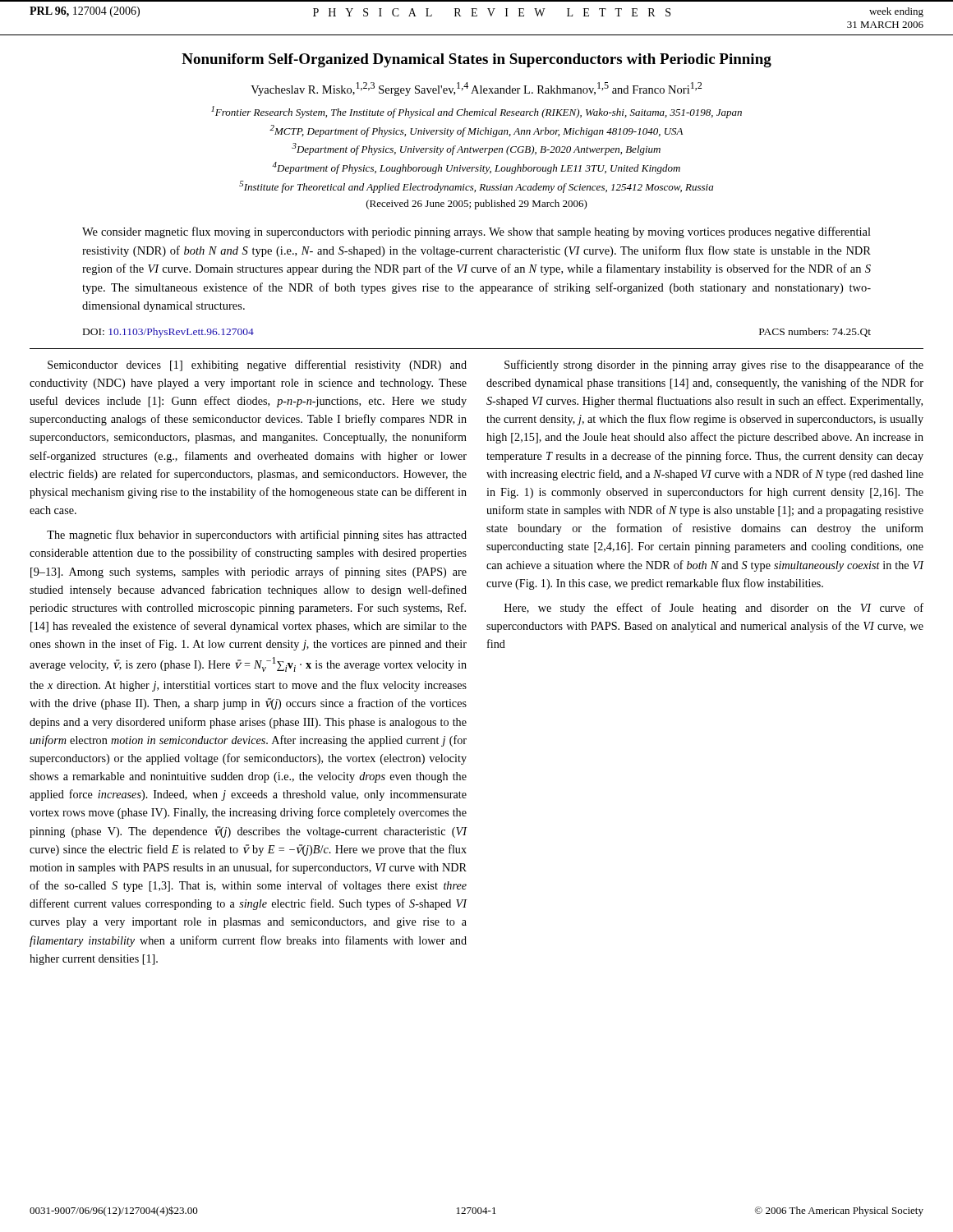
Task: Select the text block starting "1Frontier Research System, The Institute of Physical"
Action: pyautogui.click(x=476, y=156)
